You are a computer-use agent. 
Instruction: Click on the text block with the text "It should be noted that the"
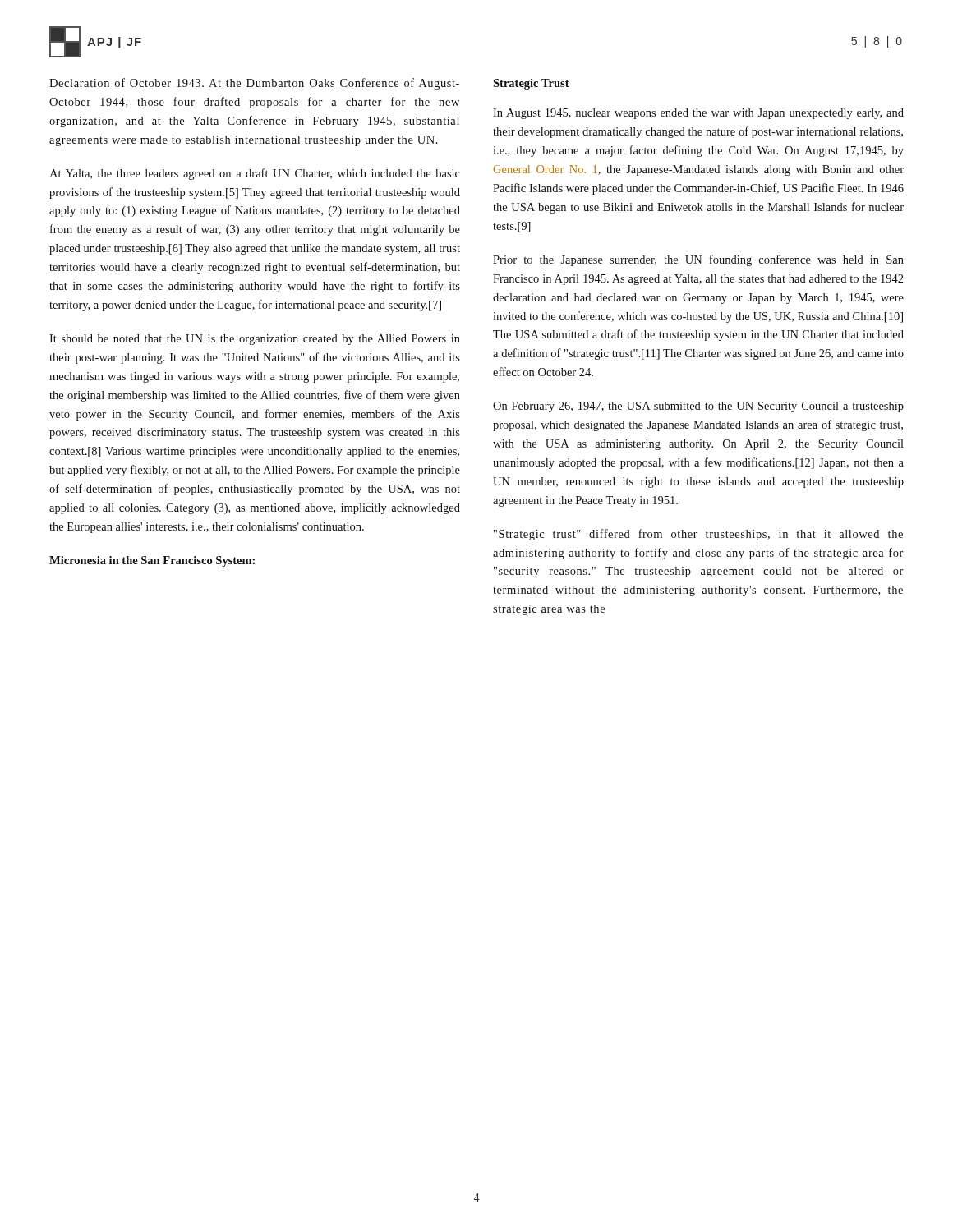tap(255, 432)
